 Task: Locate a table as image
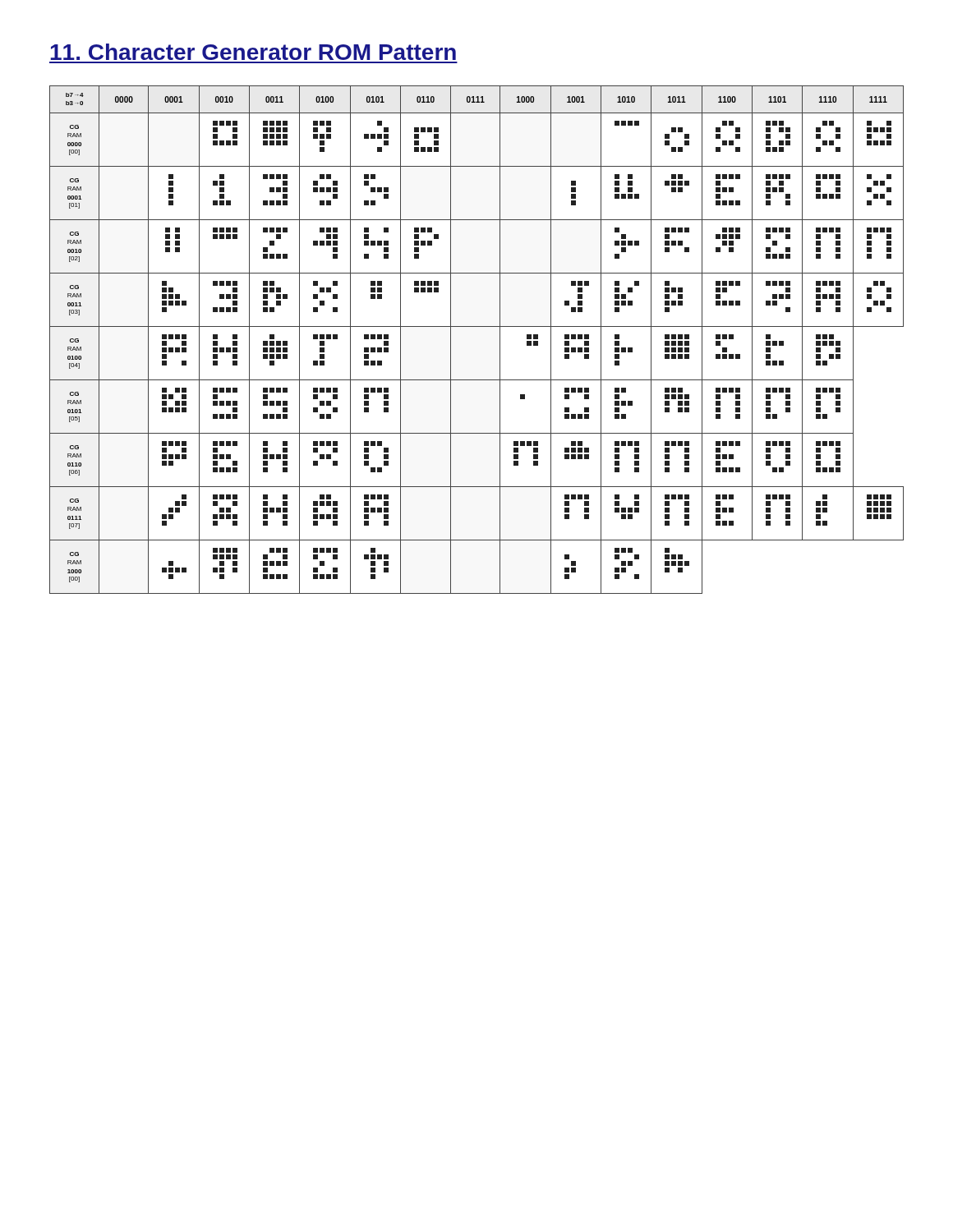(x=476, y=340)
